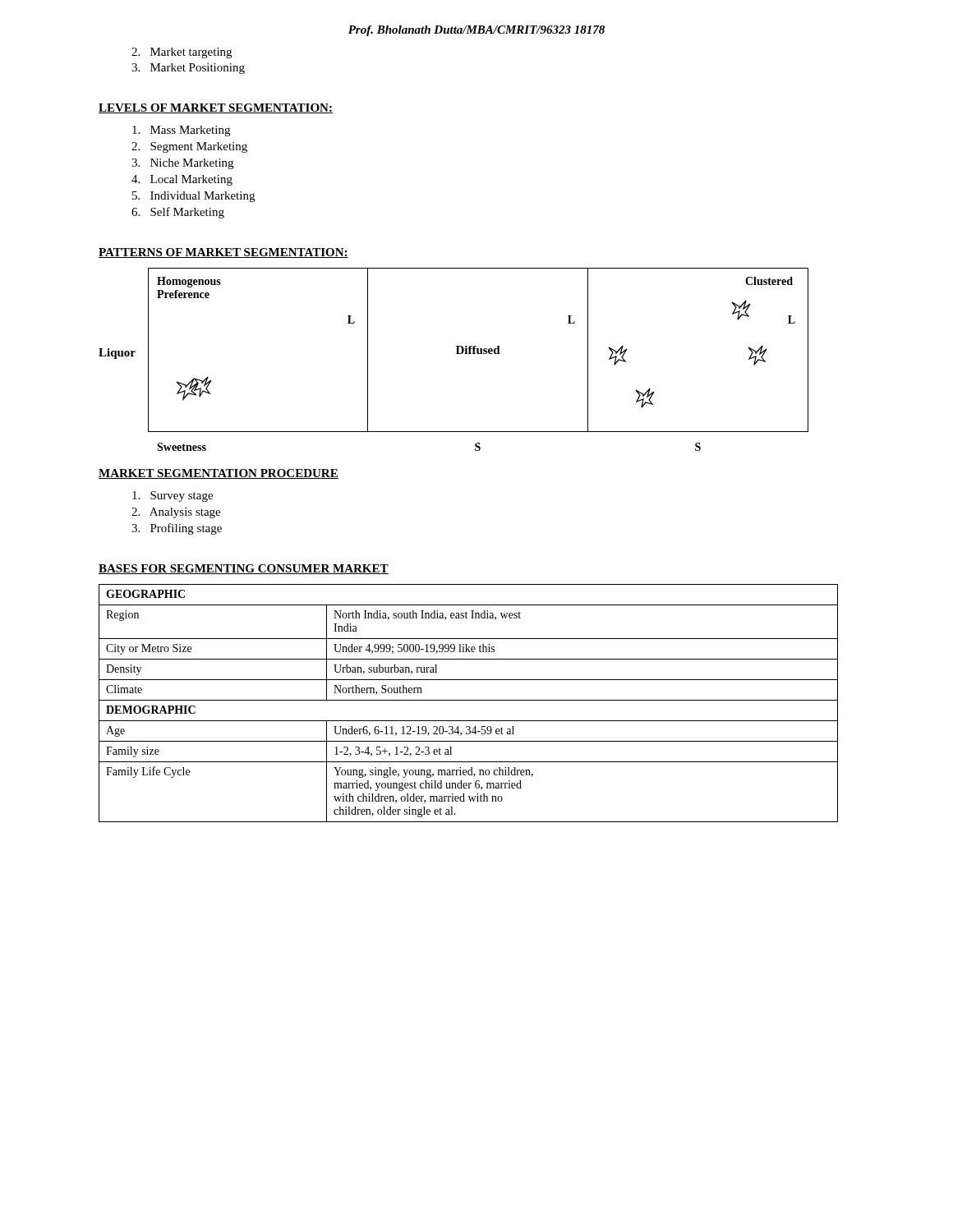The image size is (953, 1232).
Task: Click where it says "LEVELS OF MARKET SEGMENTATION:"
Action: coord(216,108)
